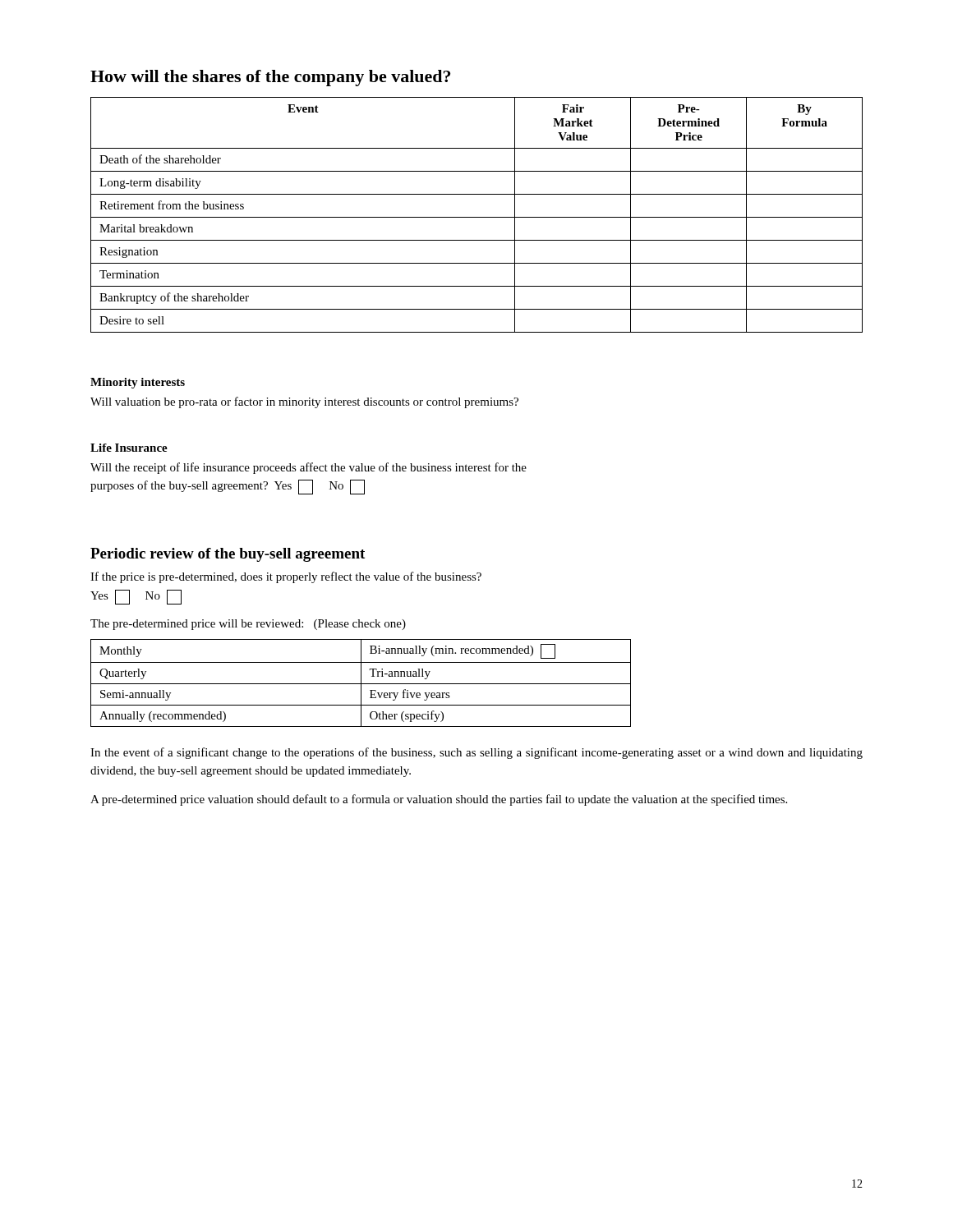Viewport: 953px width, 1232px height.
Task: Navigate to the block starting "Minority interests"
Action: (138, 382)
